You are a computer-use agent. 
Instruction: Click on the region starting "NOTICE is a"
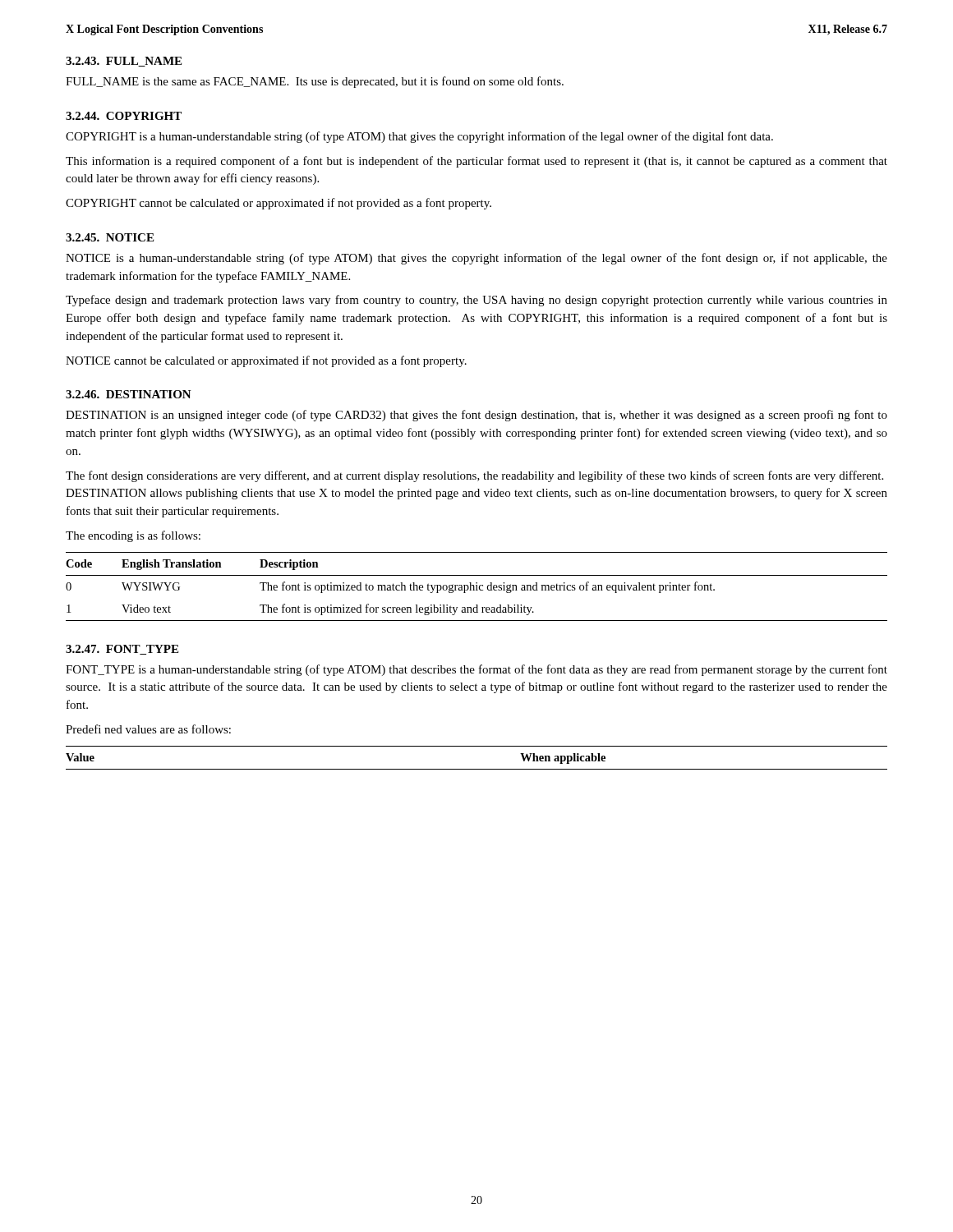coord(476,267)
